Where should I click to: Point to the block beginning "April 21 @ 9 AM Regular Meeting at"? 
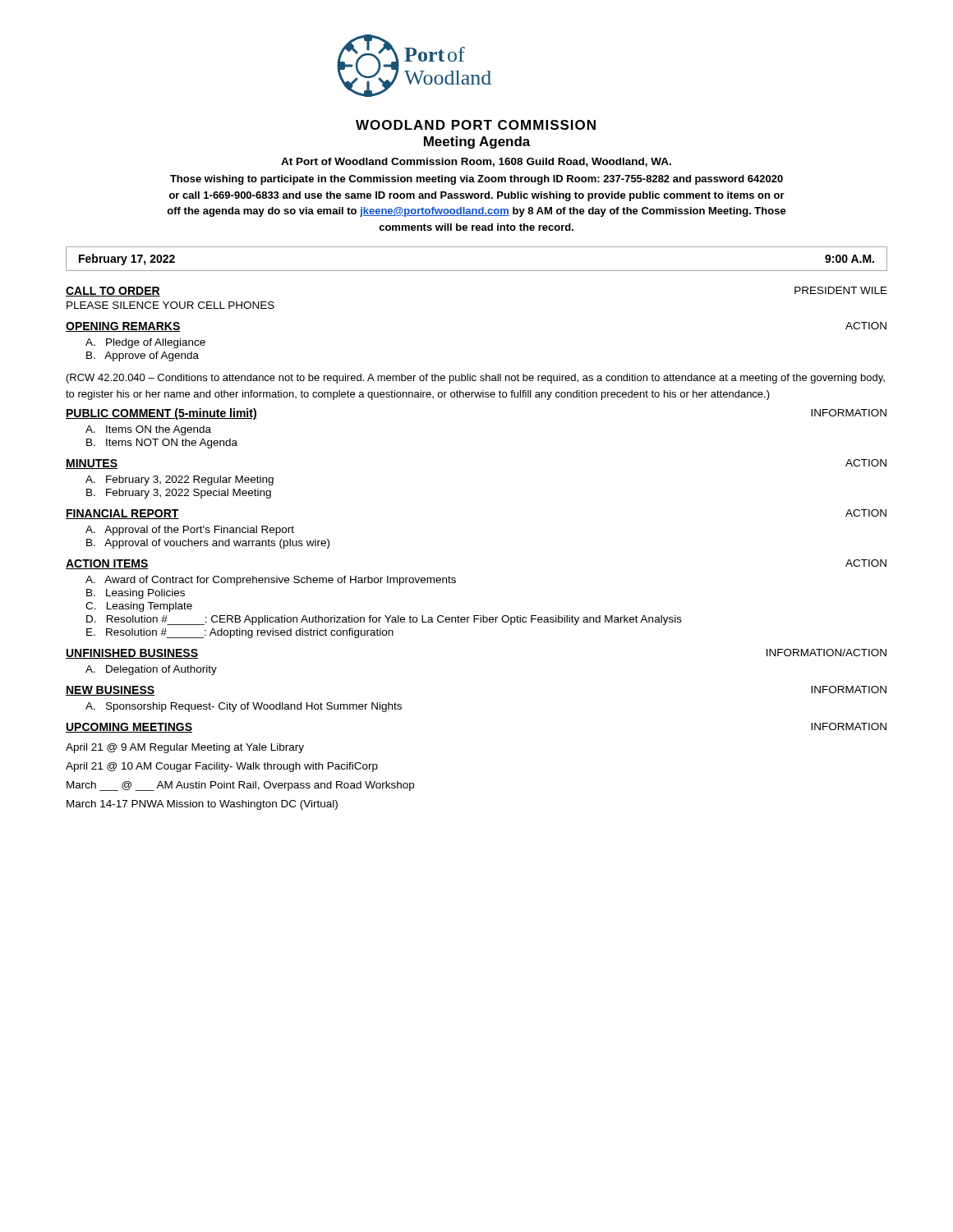point(240,775)
